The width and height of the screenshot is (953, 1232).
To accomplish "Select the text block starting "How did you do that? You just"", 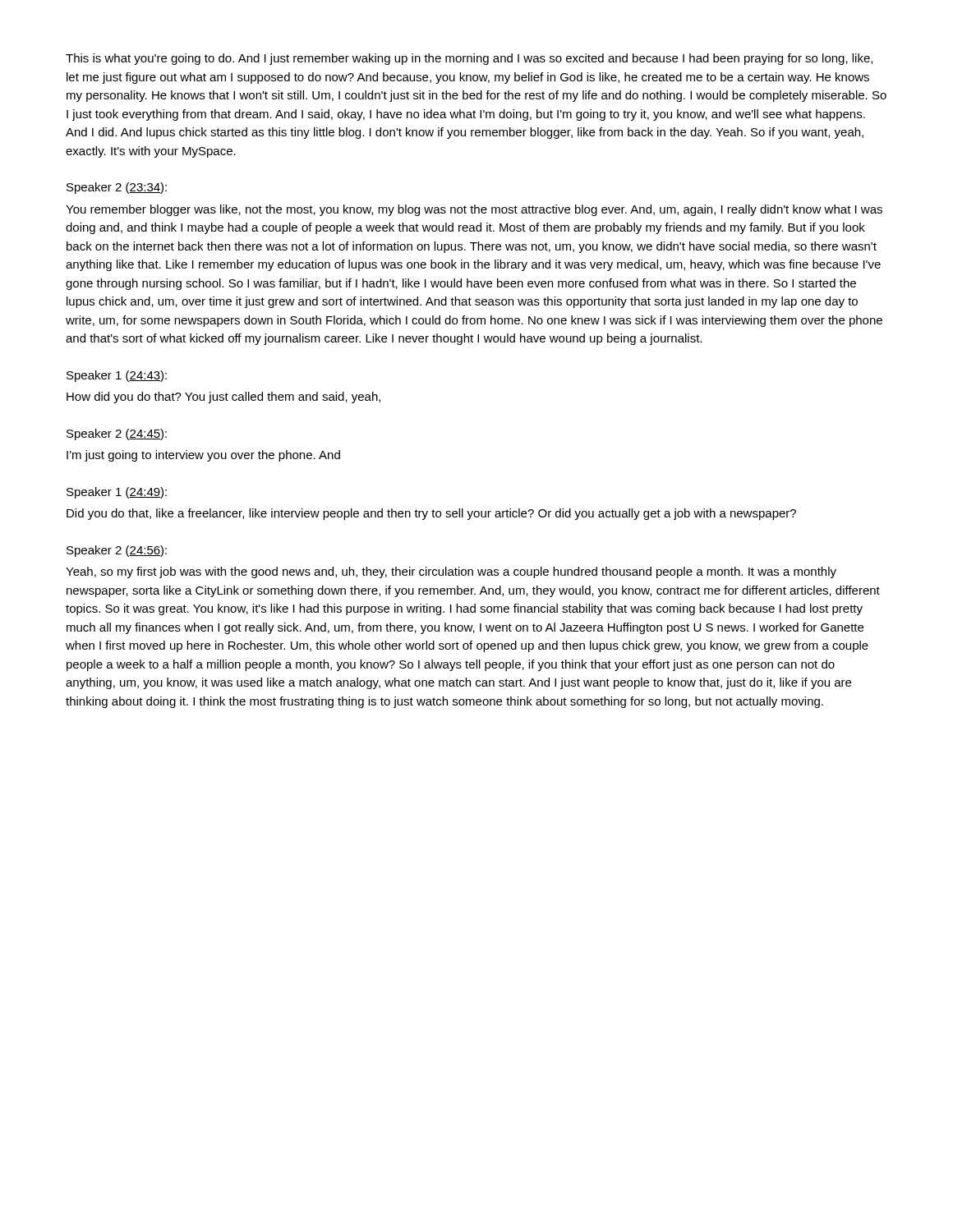I will point(224,396).
